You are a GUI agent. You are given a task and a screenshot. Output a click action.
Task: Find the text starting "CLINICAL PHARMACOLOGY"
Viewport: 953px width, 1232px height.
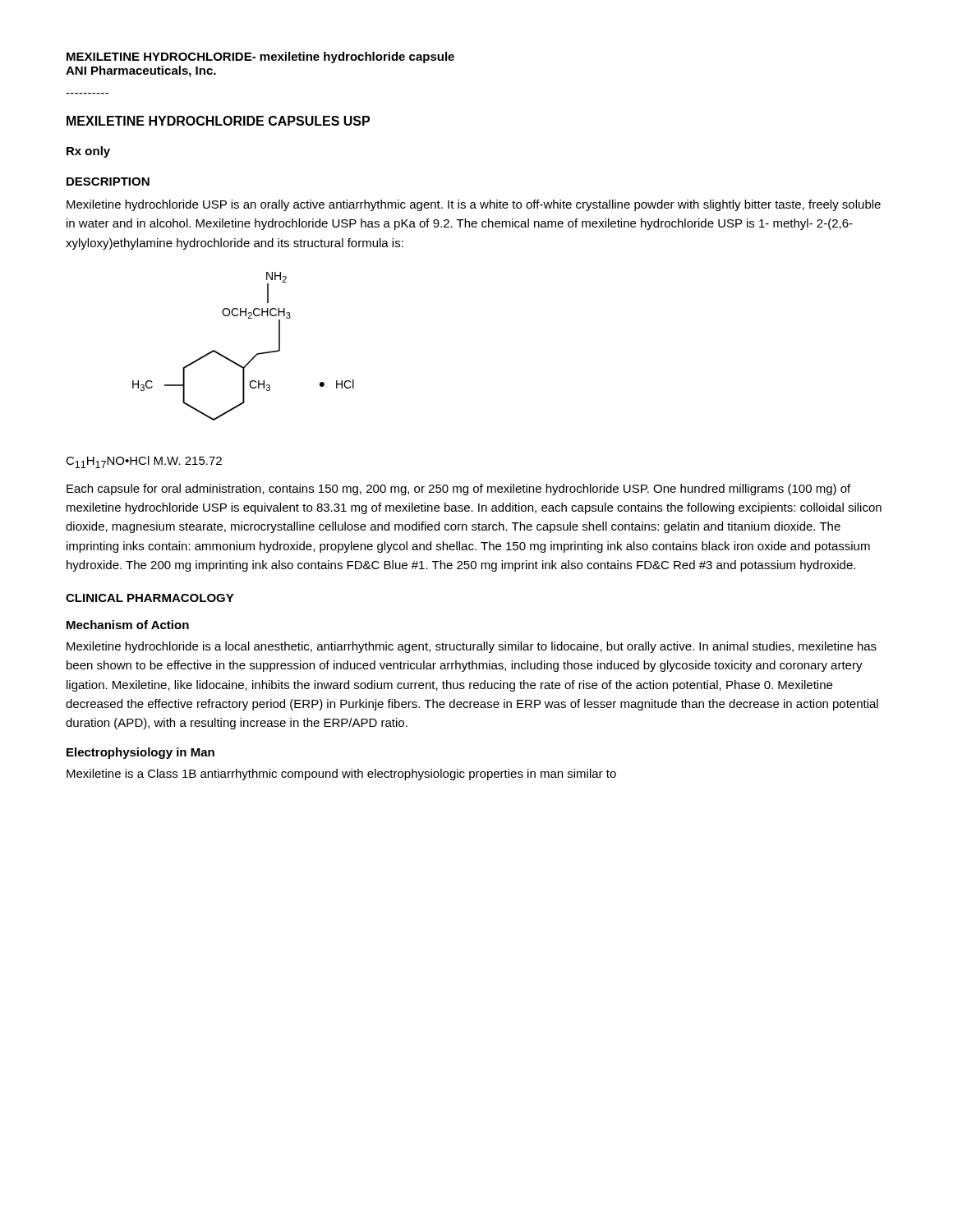click(150, 598)
